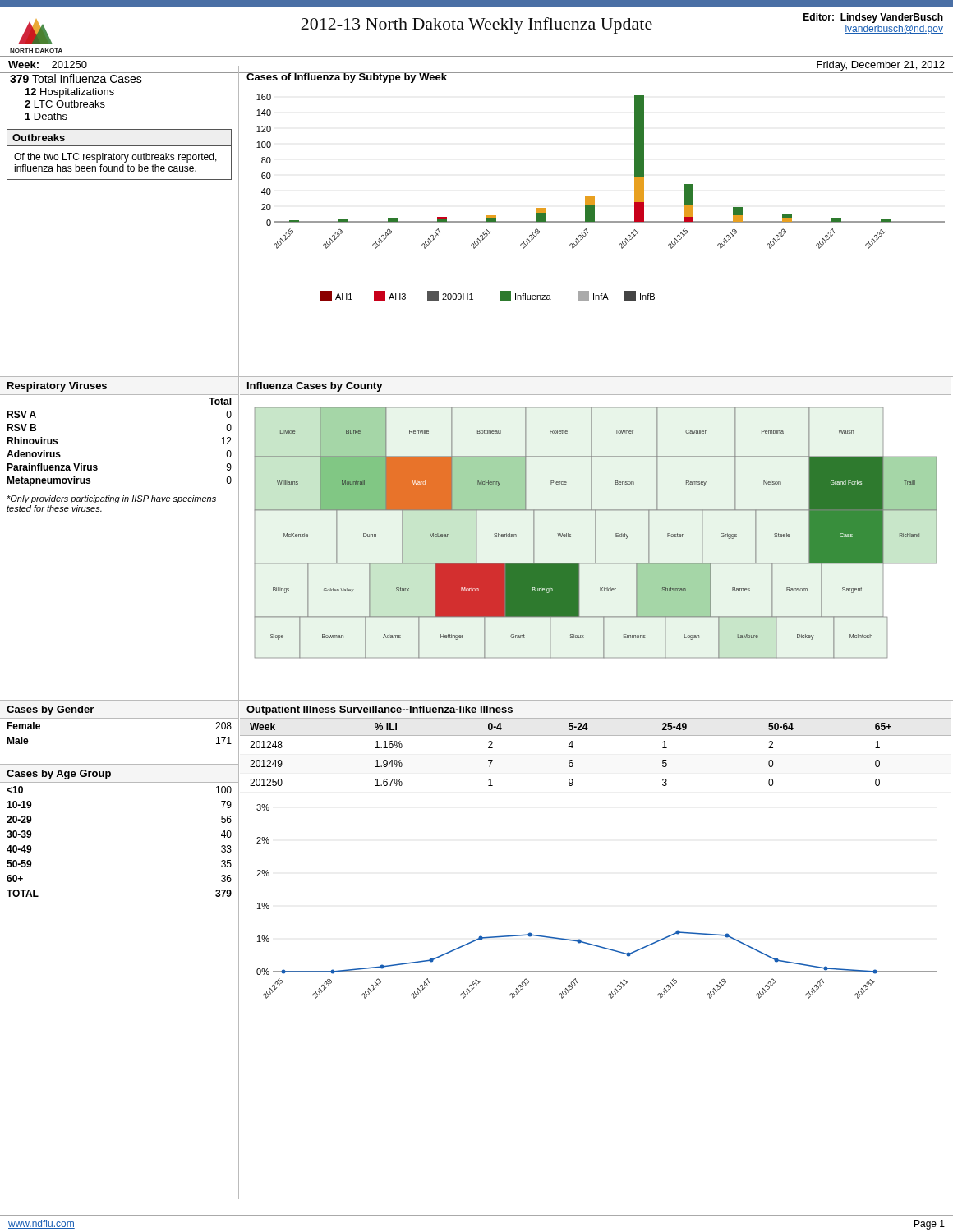The width and height of the screenshot is (953, 1232).
Task: Locate the text "Respiratory Viruses"
Action: (57, 386)
